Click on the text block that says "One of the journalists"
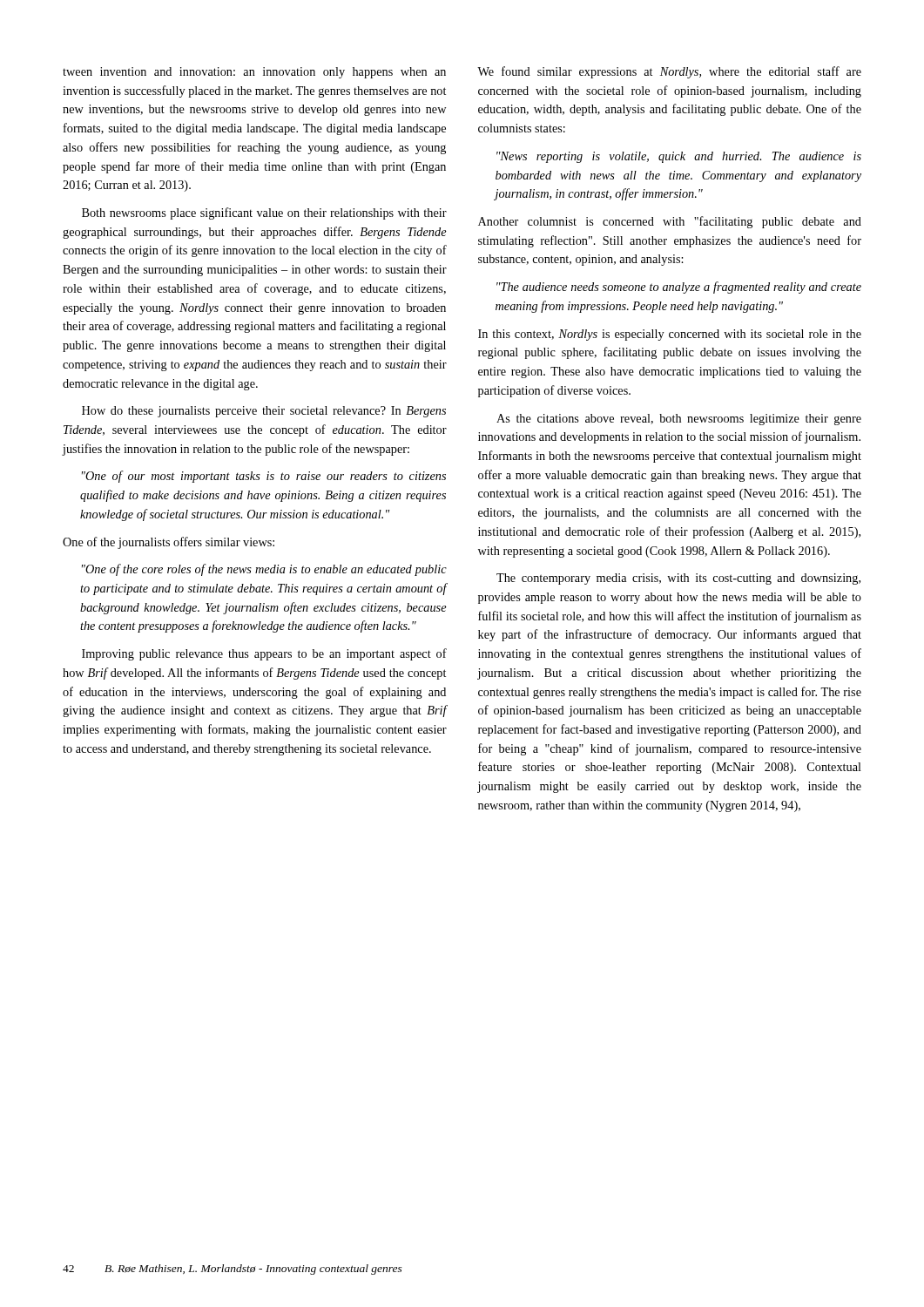924x1307 pixels. coord(255,542)
